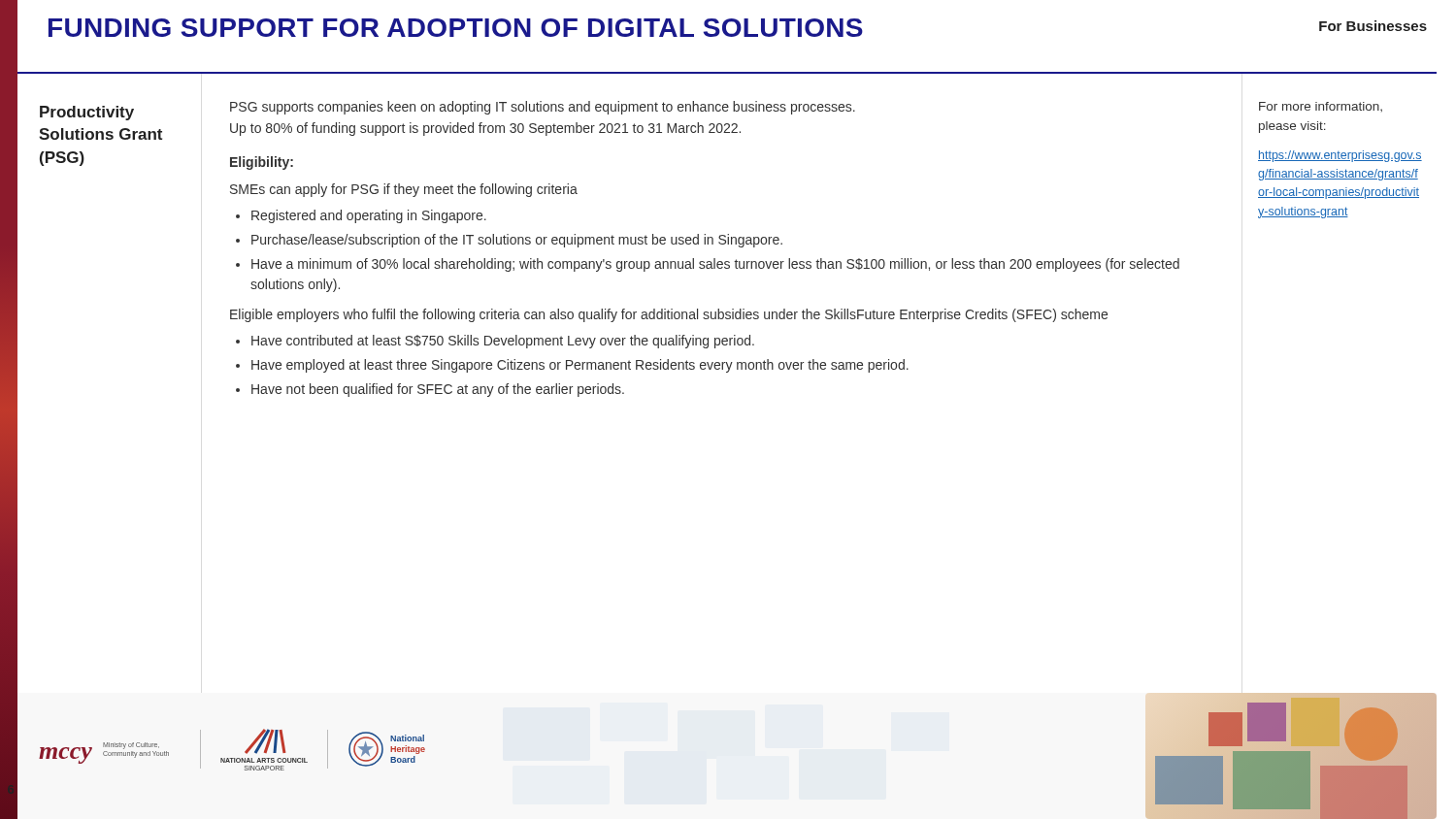Select the passage starting "SMEs can apply"
Screen dimensions: 819x1456
pos(403,190)
